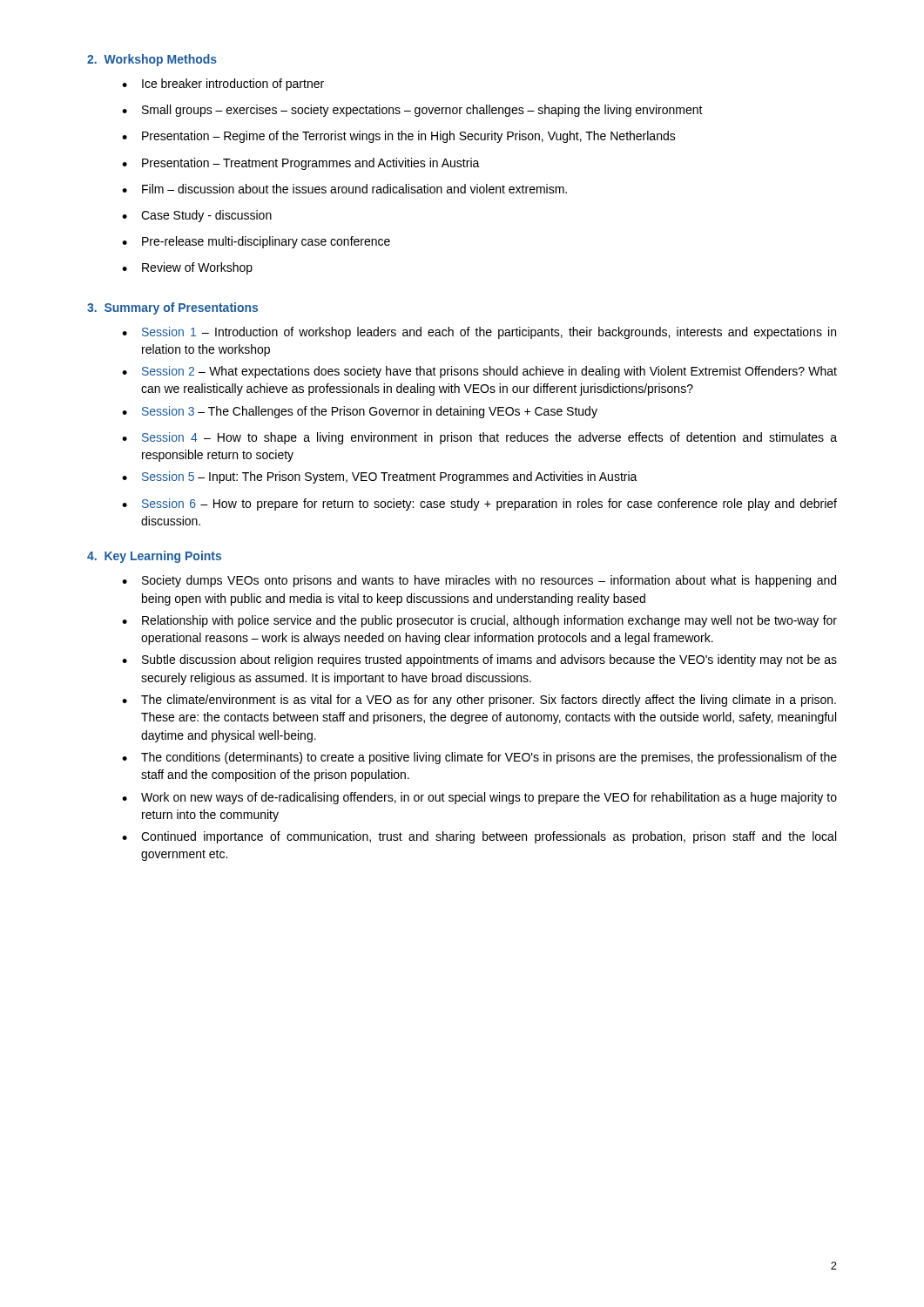
Task: Point to the block beginning "• Case Study -"
Action: pyautogui.click(x=197, y=217)
